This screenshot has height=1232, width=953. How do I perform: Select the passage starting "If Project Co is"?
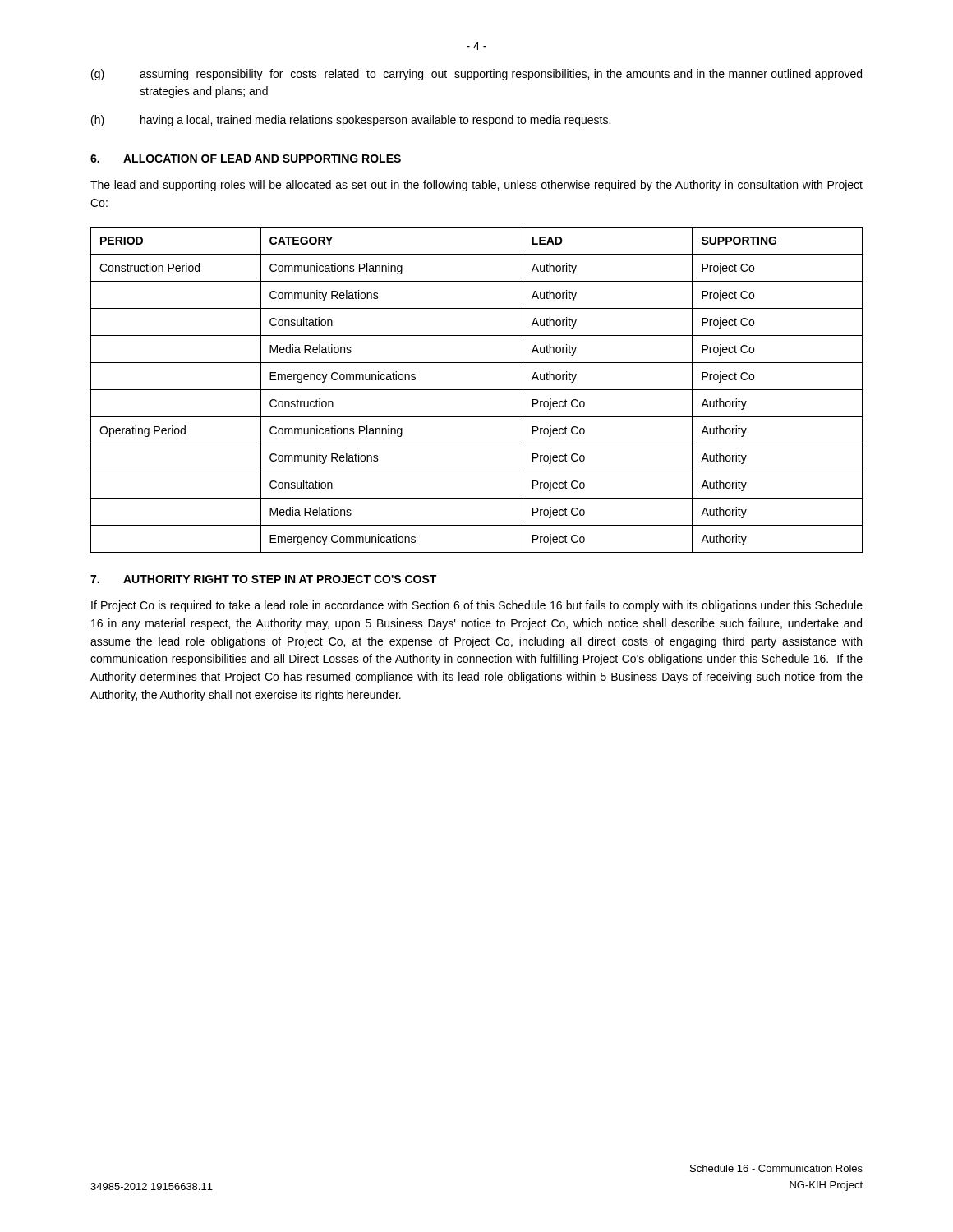476,650
